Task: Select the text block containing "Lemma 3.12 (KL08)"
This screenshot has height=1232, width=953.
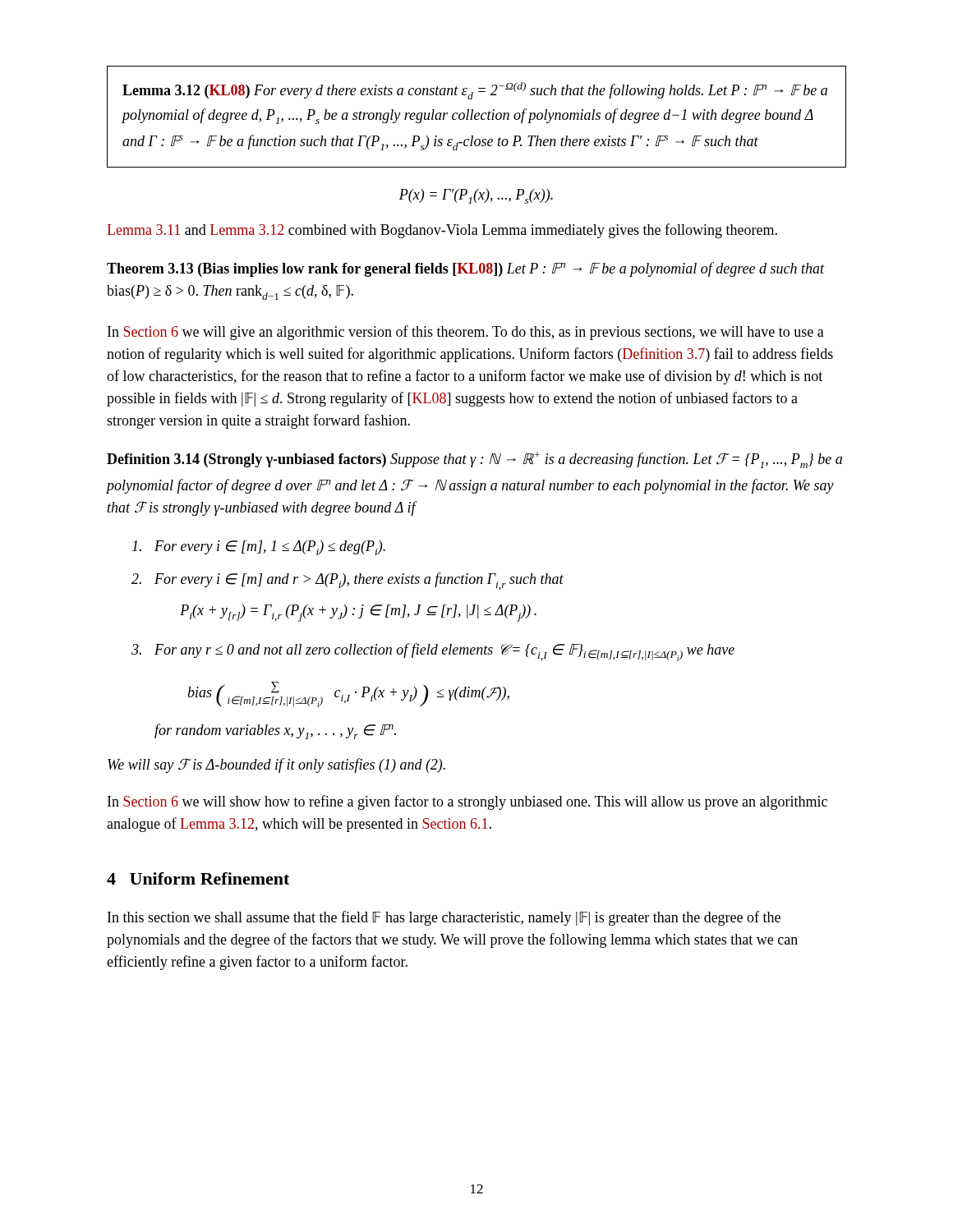Action: coord(475,116)
